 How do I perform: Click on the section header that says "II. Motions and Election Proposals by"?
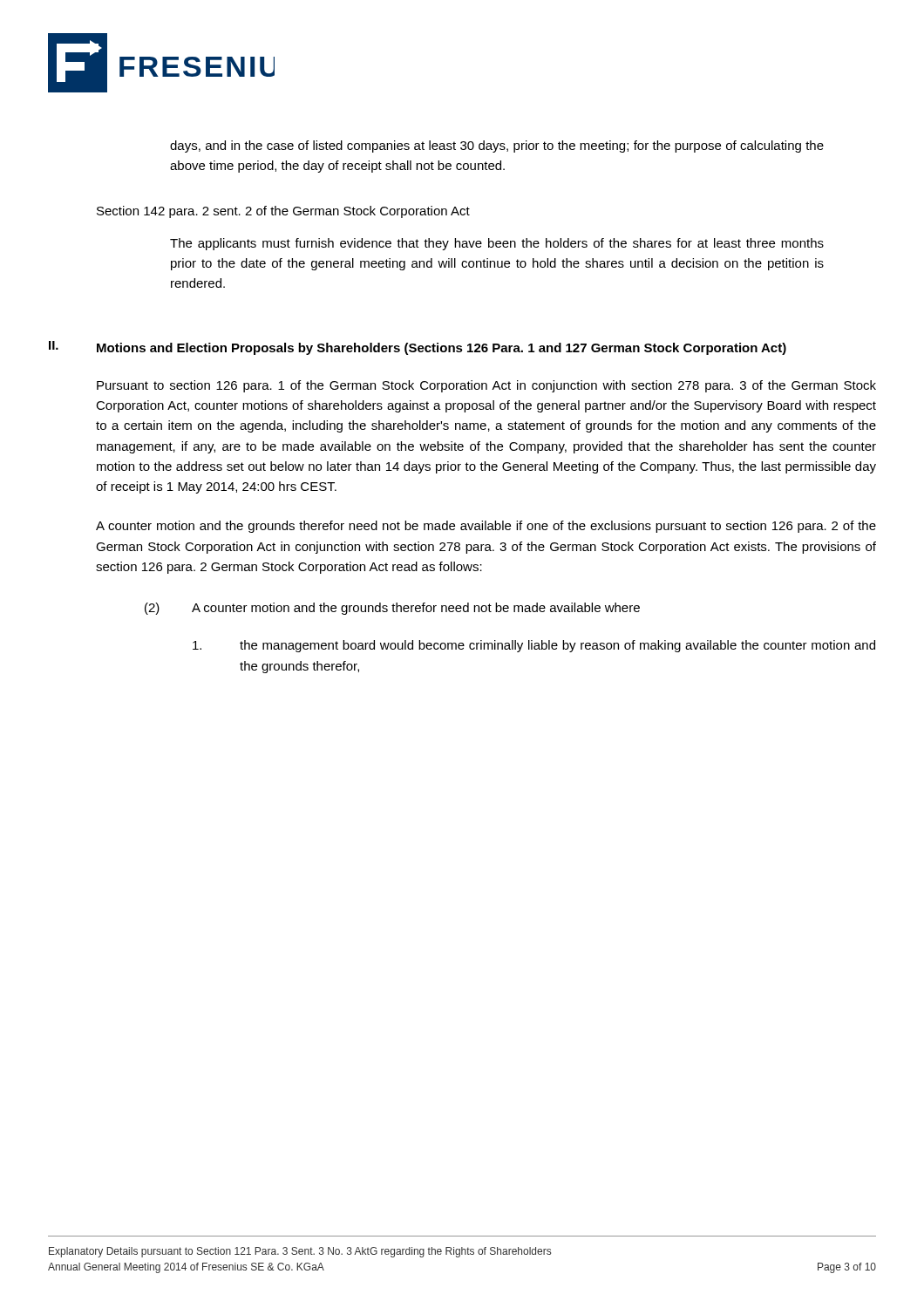coord(417,347)
